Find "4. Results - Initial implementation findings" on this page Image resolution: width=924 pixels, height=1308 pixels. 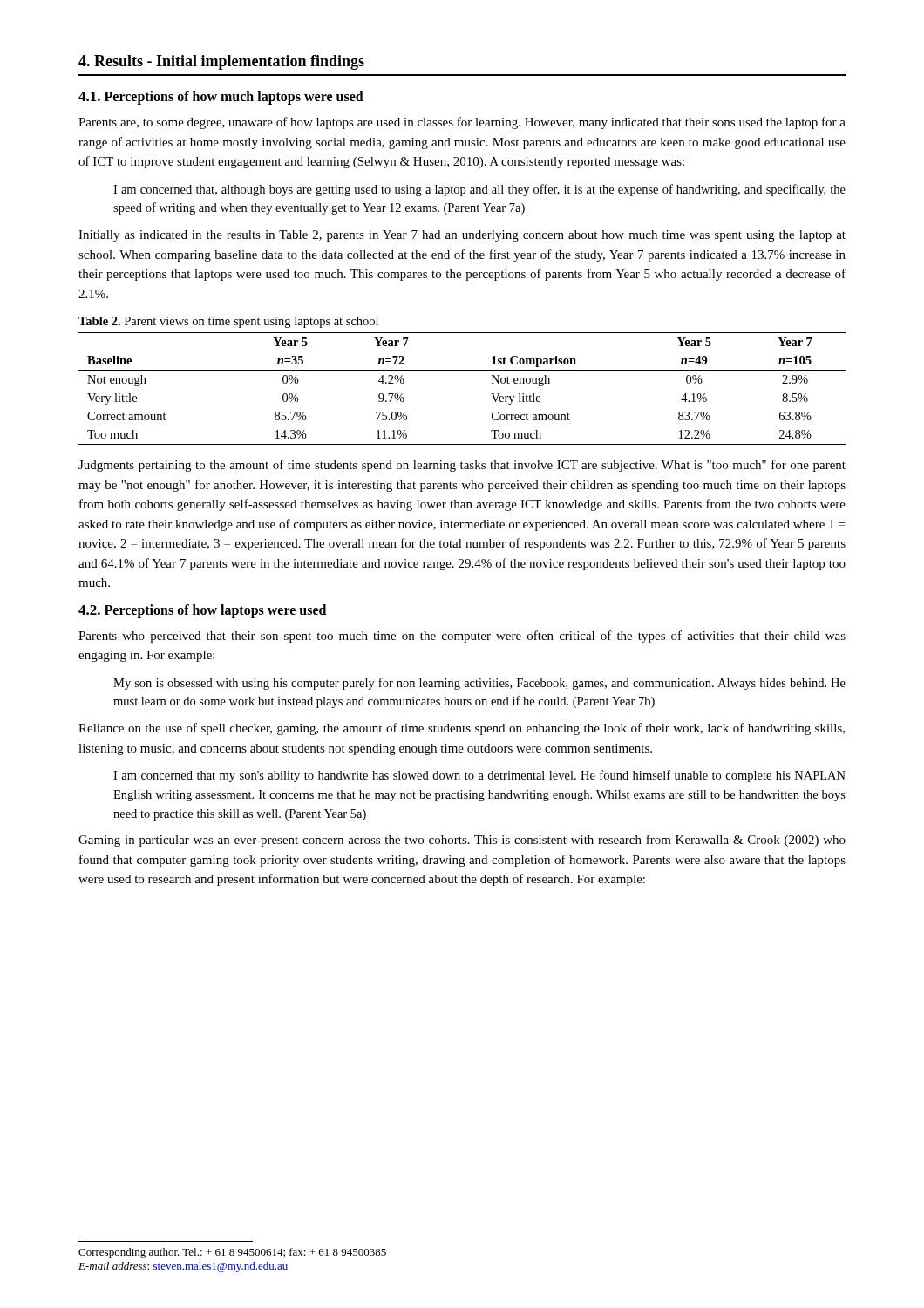tap(462, 64)
